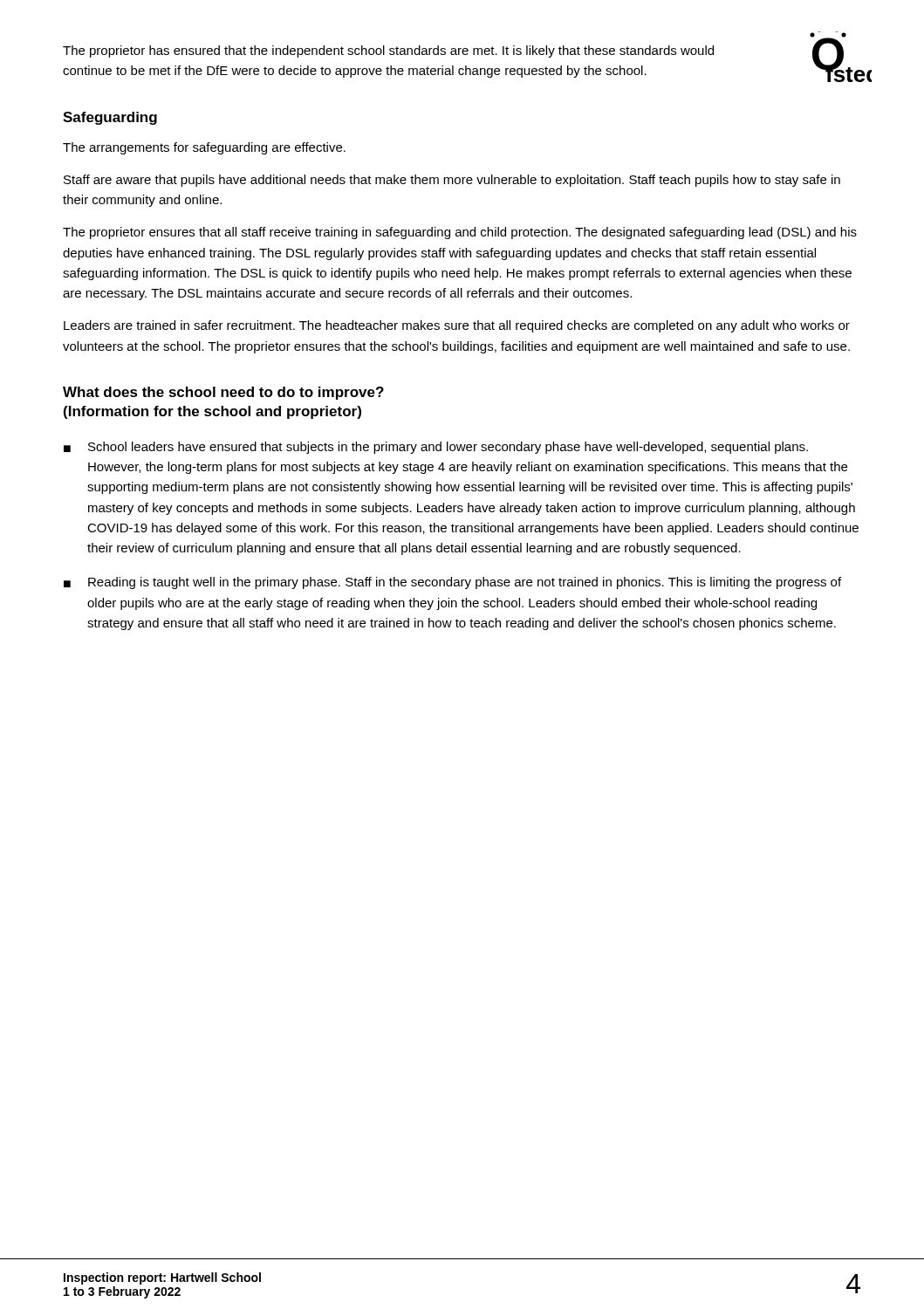Image resolution: width=924 pixels, height=1309 pixels.
Task: Find the section header that reads "(Information for the school and proprietor)"
Action: coord(212,411)
